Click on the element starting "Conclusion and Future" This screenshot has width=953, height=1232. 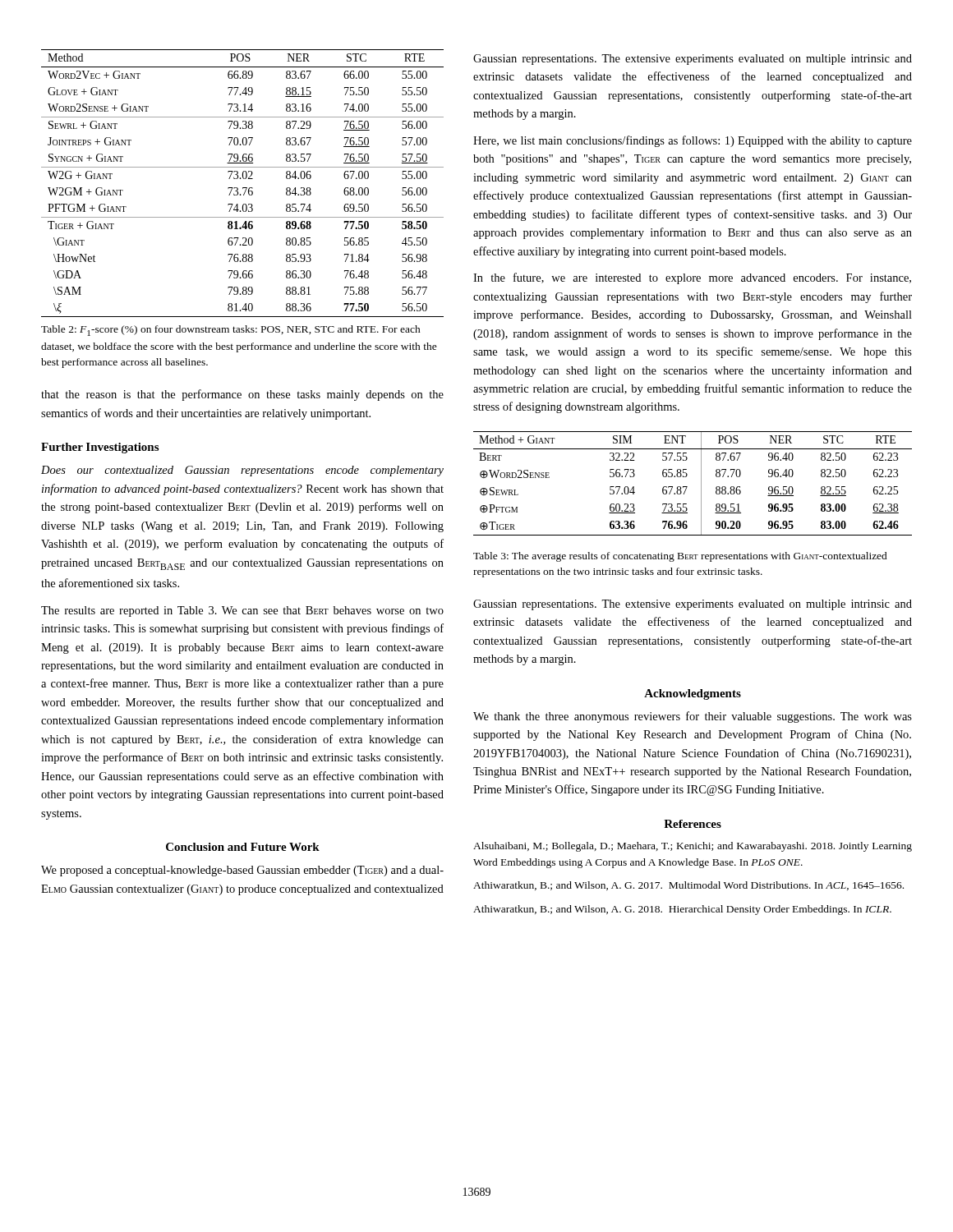(x=242, y=847)
